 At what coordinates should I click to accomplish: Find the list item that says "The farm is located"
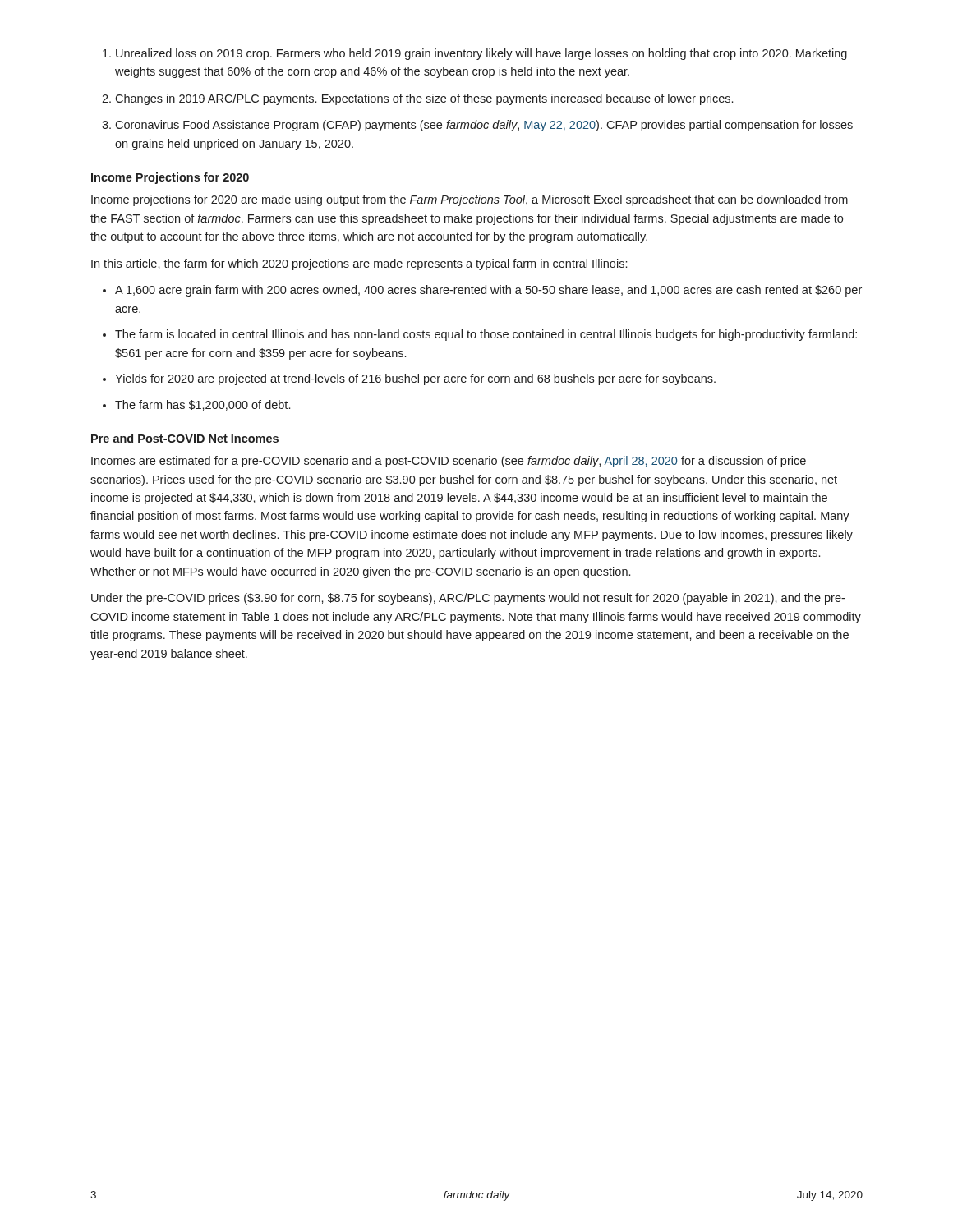coord(489,344)
